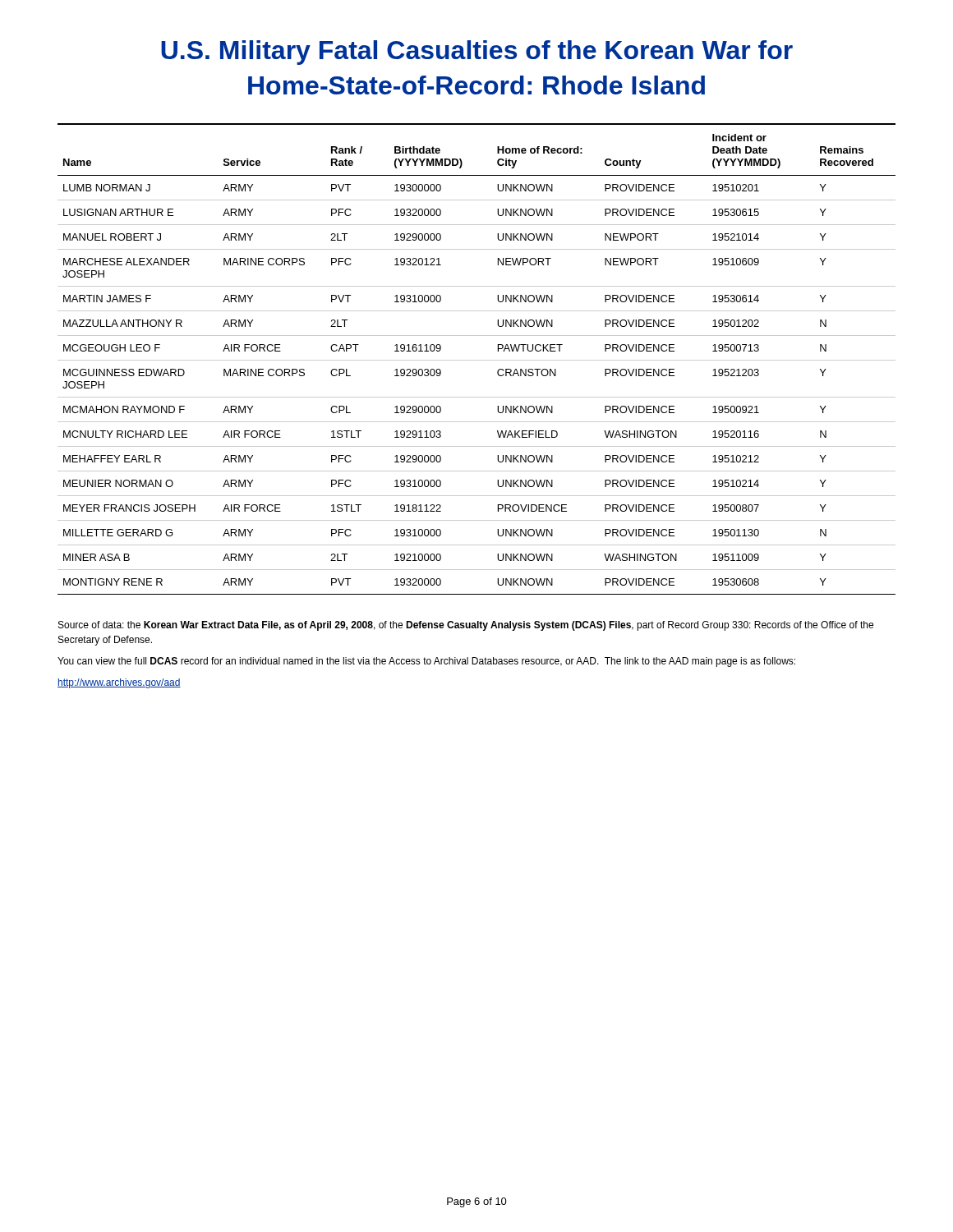Click on the table containing "MCGEOUGH LEO F"
Image resolution: width=953 pixels, height=1232 pixels.
(476, 359)
